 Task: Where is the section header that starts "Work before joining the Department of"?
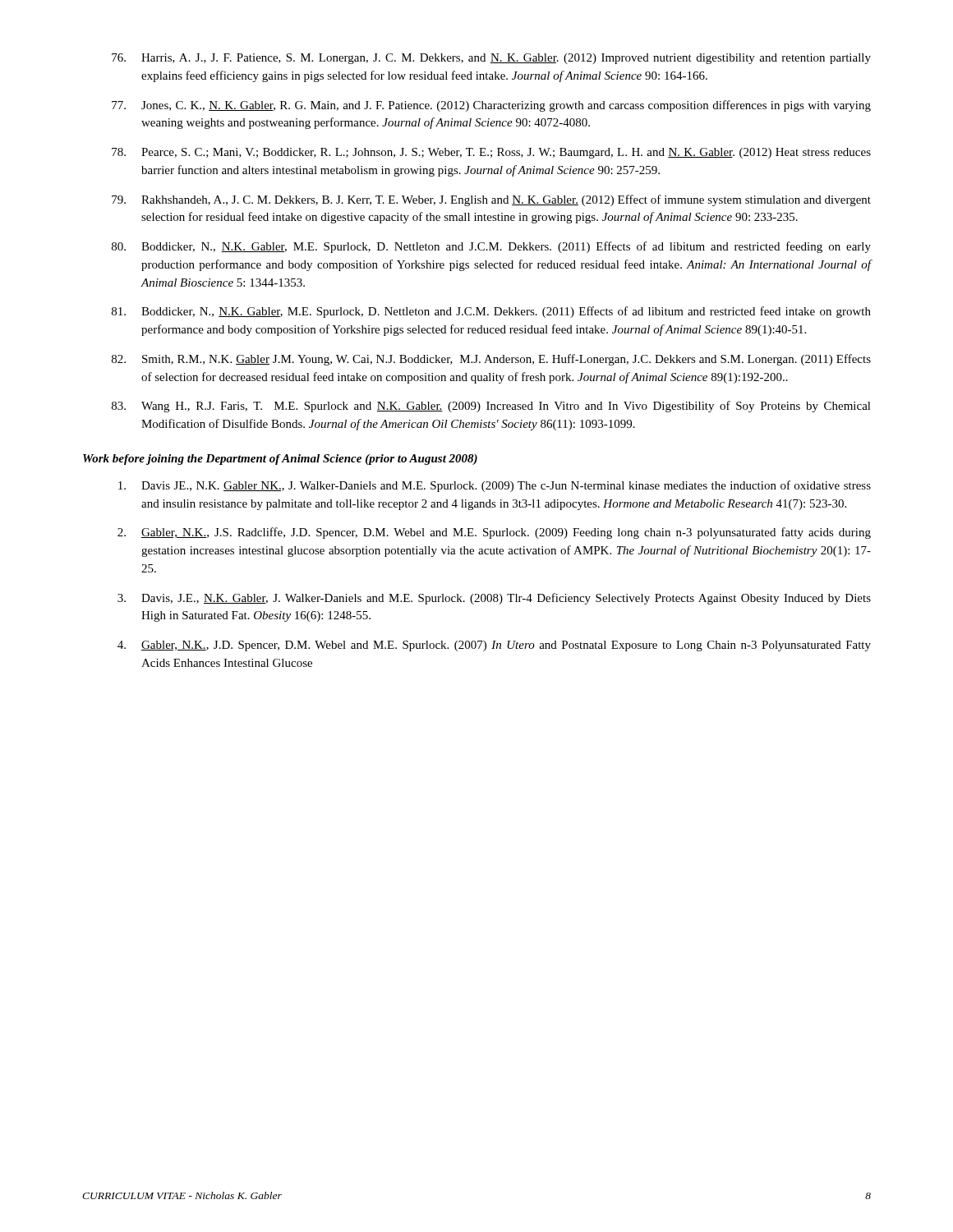280,458
